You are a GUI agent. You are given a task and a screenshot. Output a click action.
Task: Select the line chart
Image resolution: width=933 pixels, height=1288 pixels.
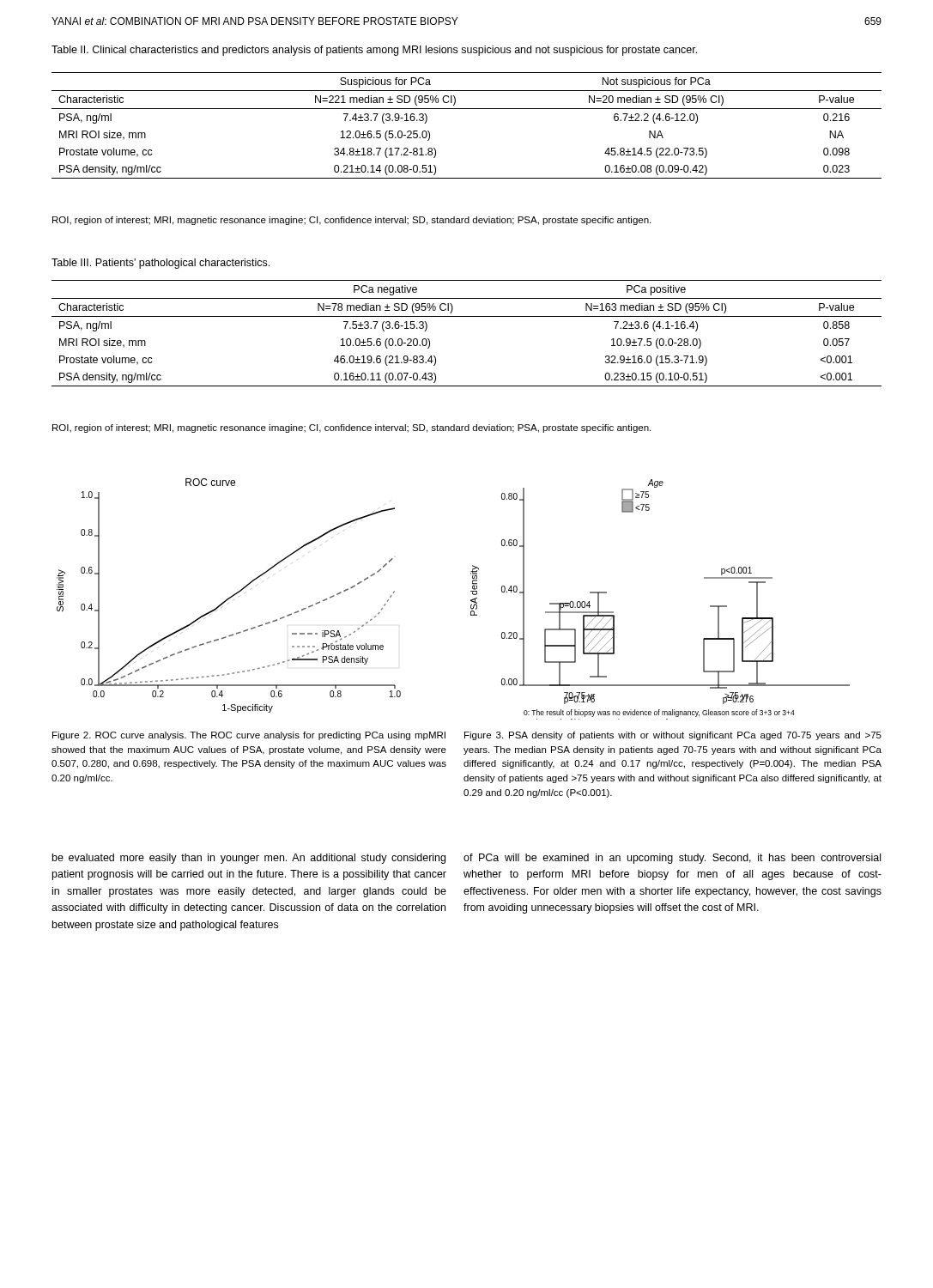tap(249, 595)
